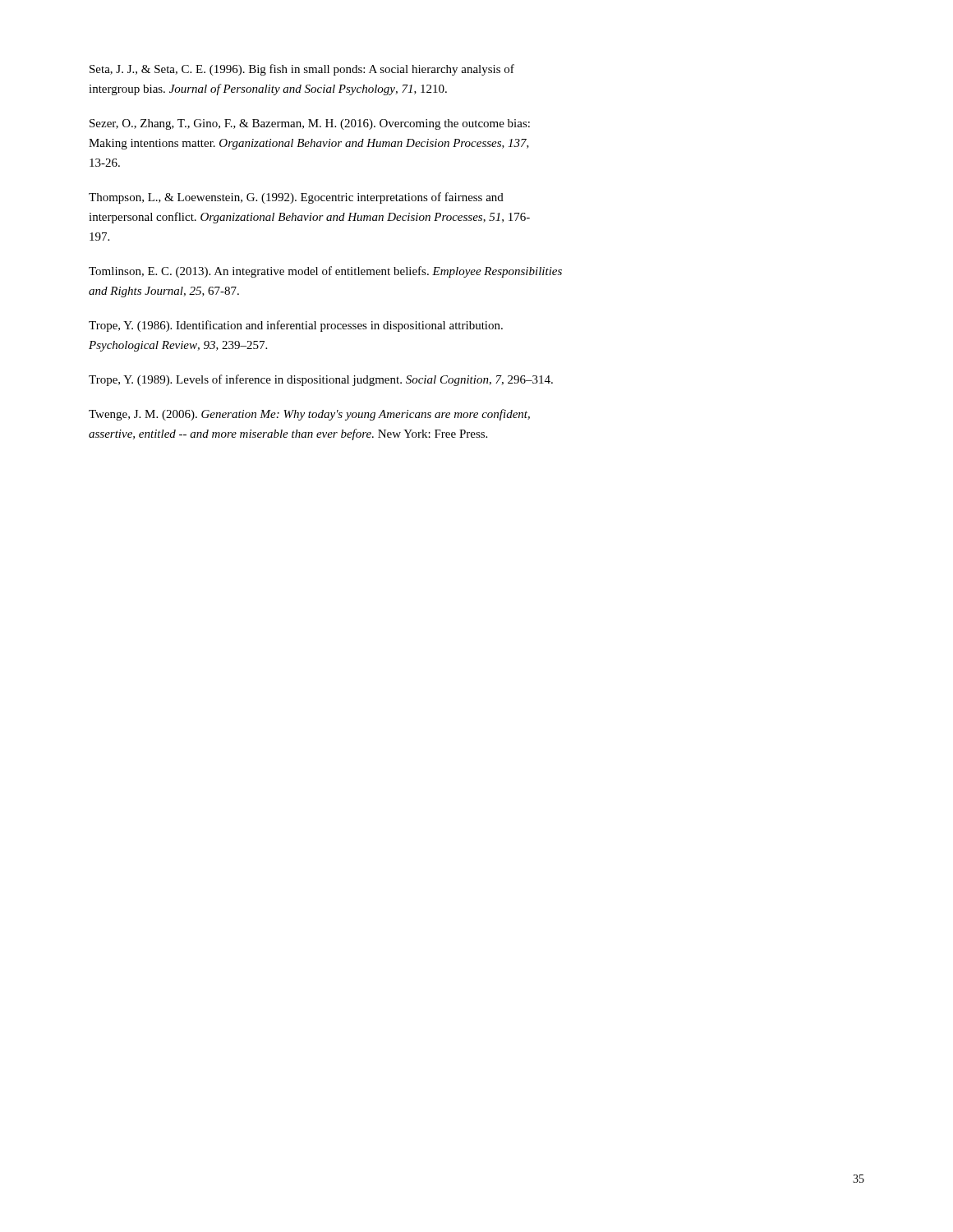Image resolution: width=953 pixels, height=1232 pixels.
Task: Locate the list item that reads "Seta, J. J., & Seta,"
Action: pyautogui.click(x=476, y=79)
